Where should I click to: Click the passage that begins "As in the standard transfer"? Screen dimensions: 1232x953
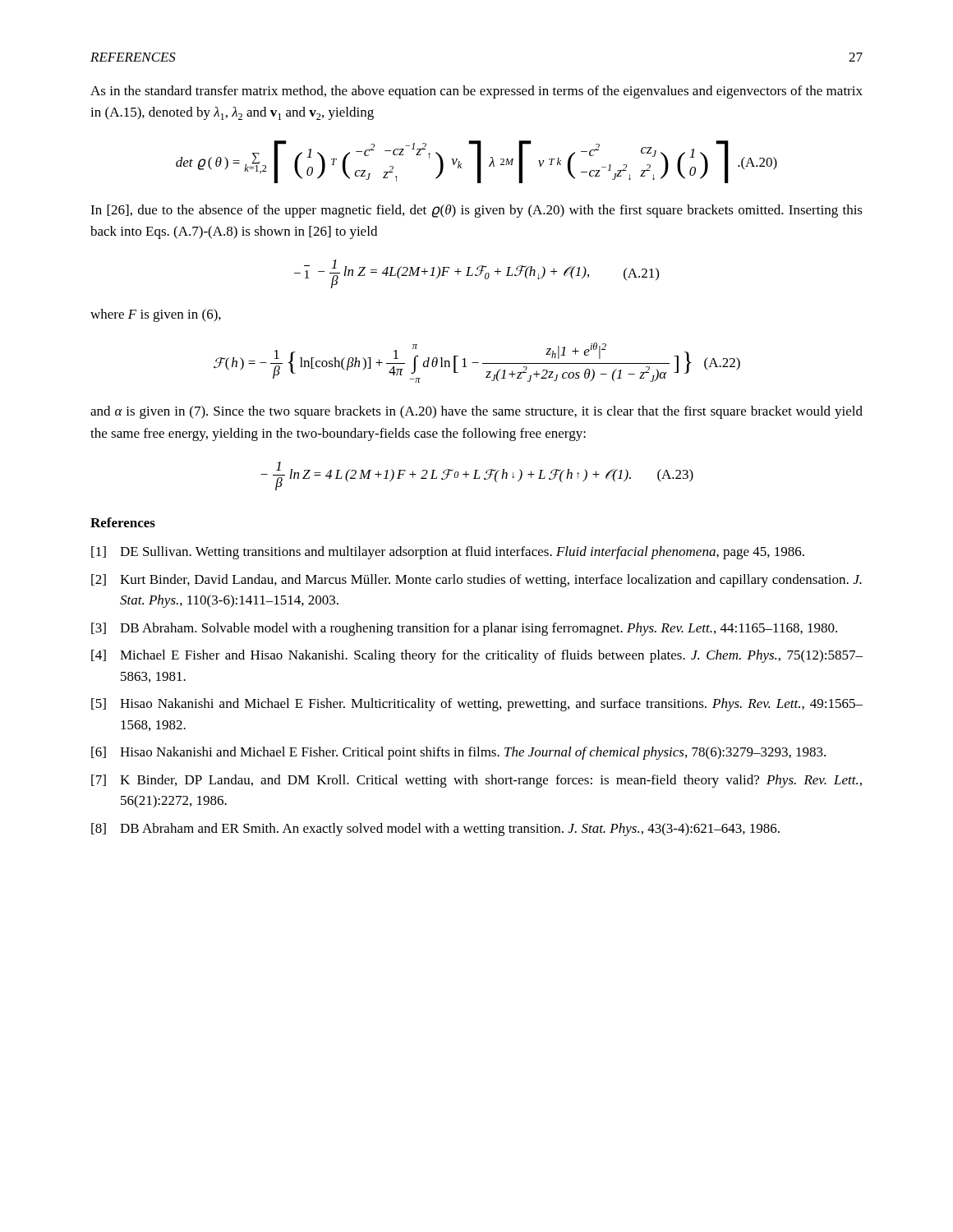point(476,103)
